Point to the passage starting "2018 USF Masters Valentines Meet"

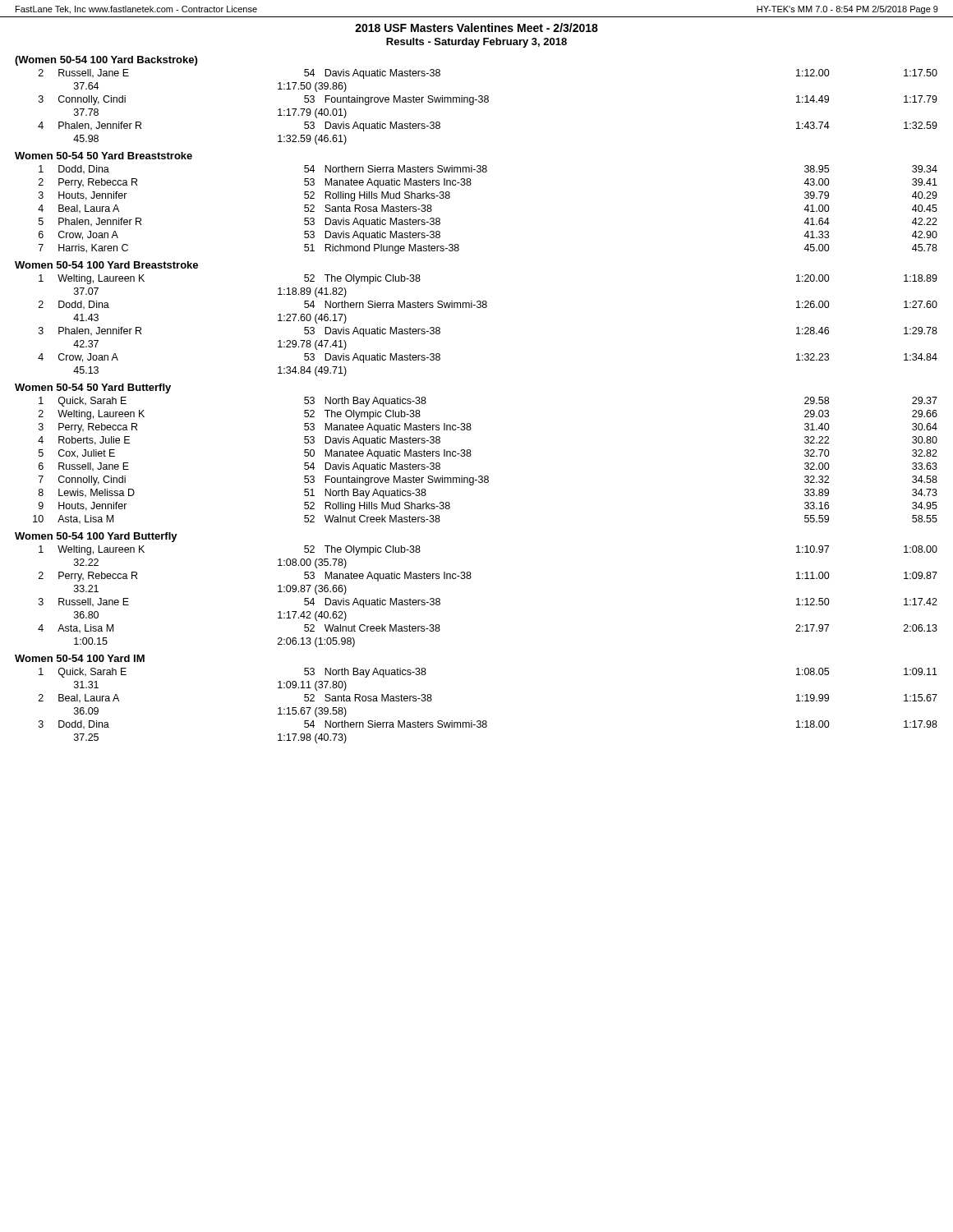pos(476,28)
